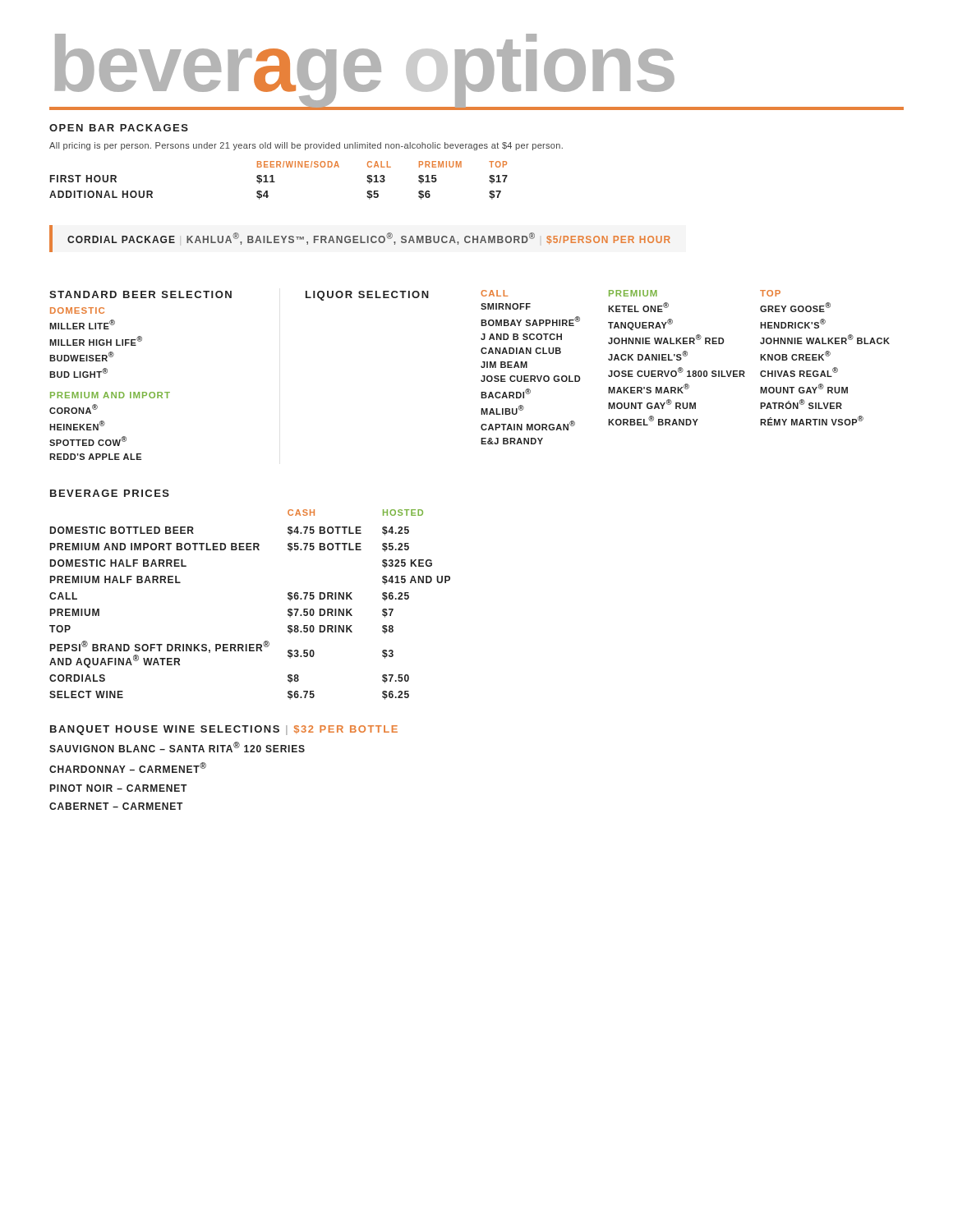Click the passage that begins "Smirnoff Bombay Sapphire® J and B Scotch"
953x1232 pixels.
point(544,374)
